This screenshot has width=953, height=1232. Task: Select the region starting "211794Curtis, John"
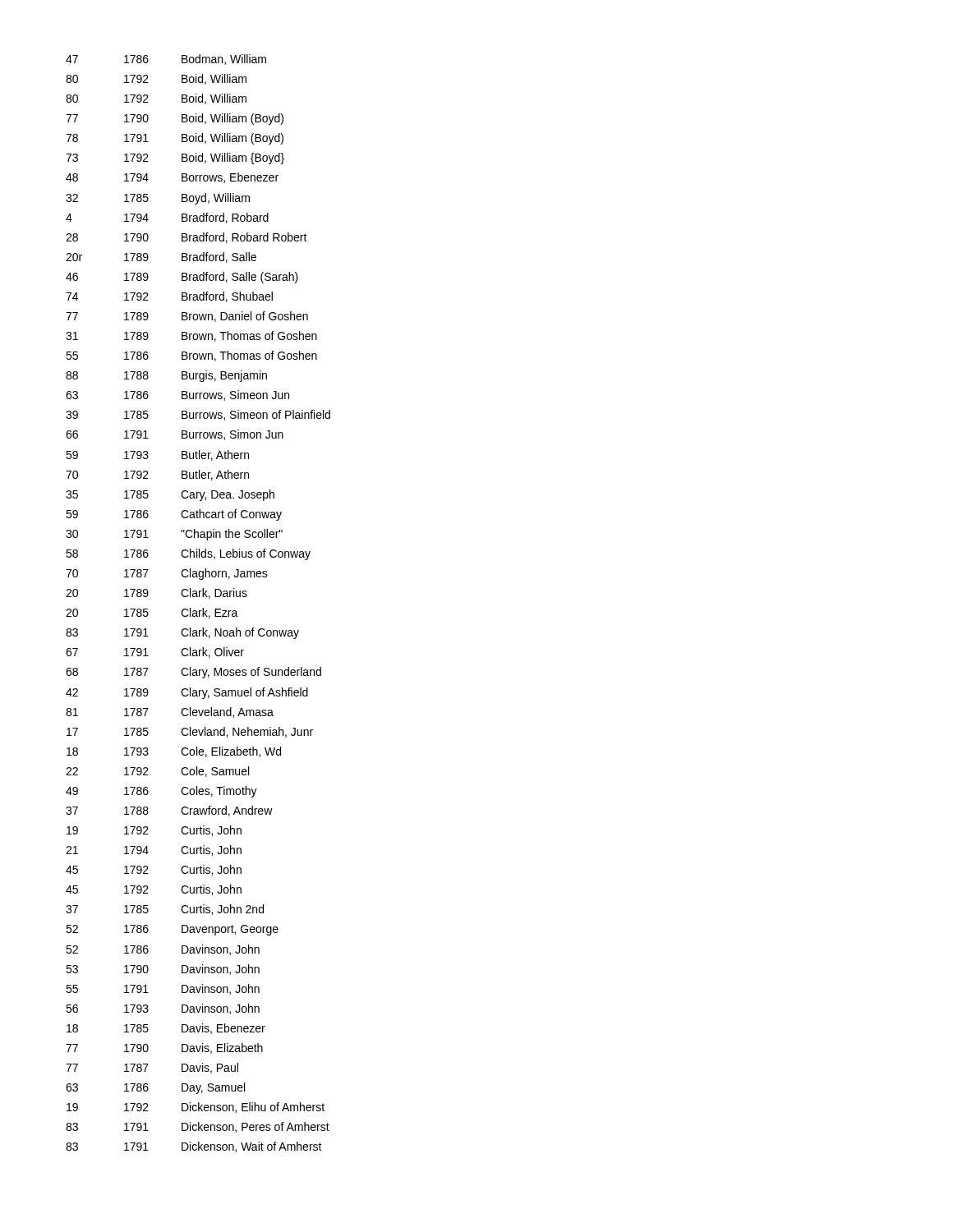[69, 850]
